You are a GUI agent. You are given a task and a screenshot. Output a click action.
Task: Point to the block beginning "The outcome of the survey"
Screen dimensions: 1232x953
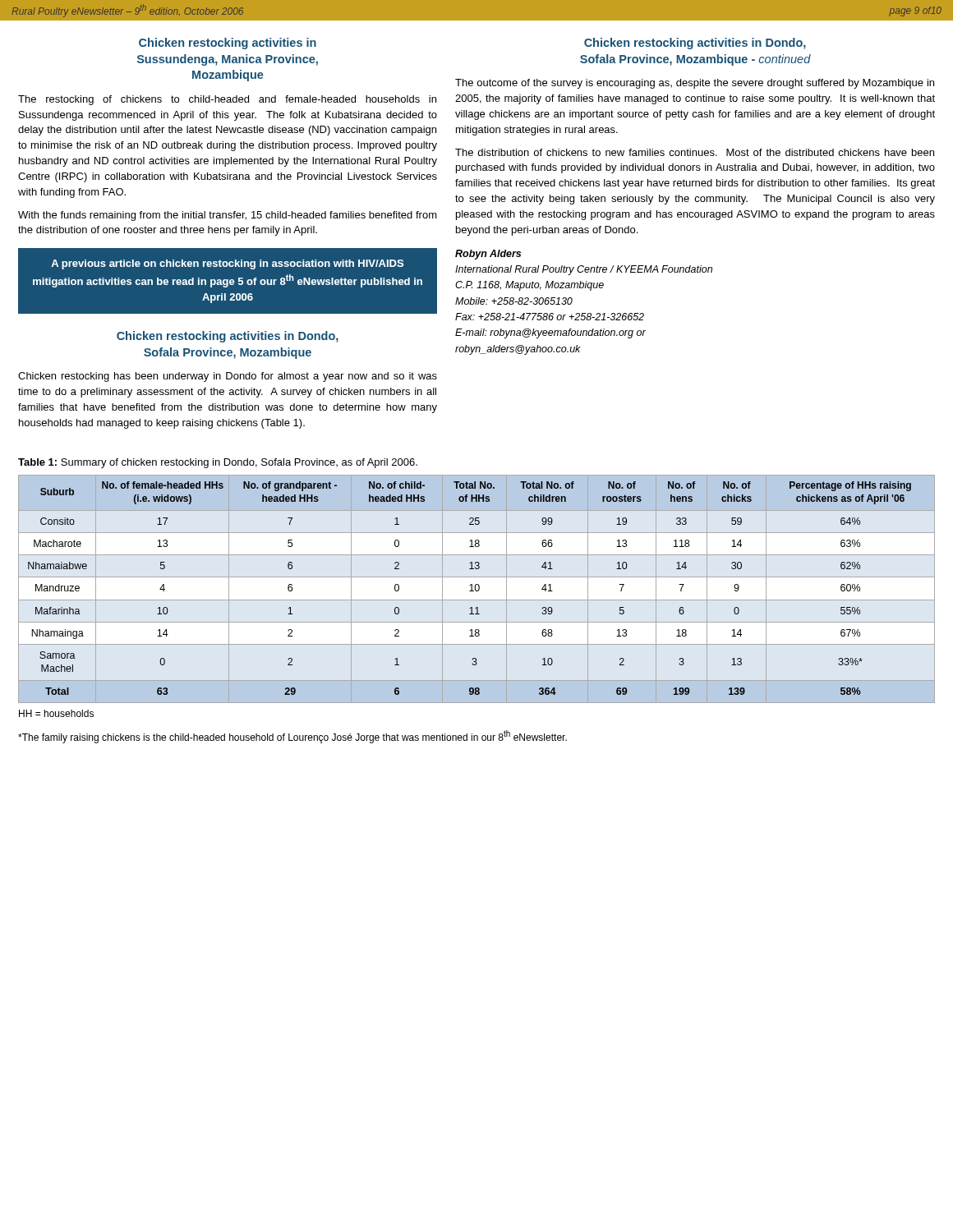pos(695,107)
